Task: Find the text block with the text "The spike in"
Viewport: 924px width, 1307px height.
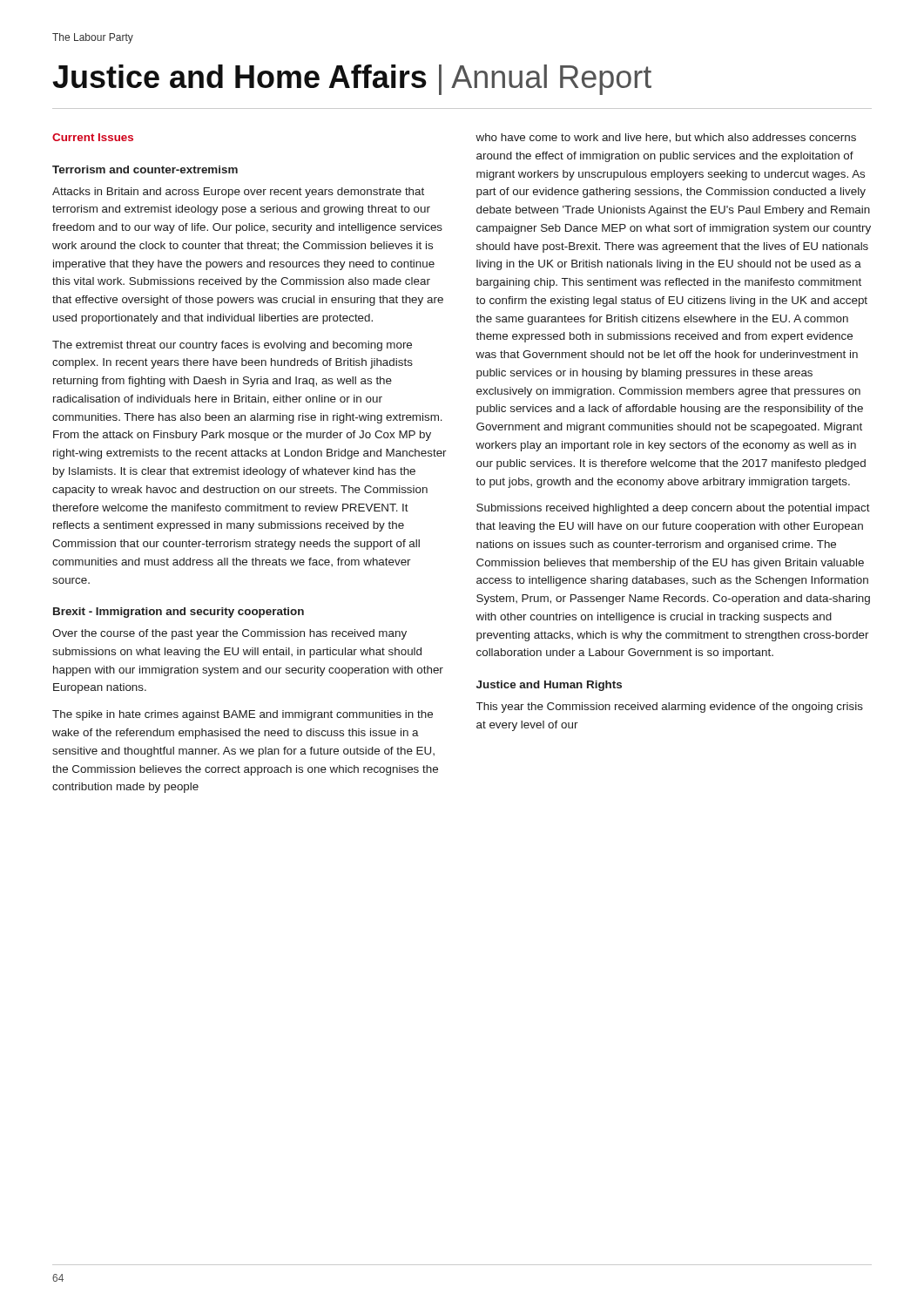Action: pyautogui.click(x=245, y=750)
